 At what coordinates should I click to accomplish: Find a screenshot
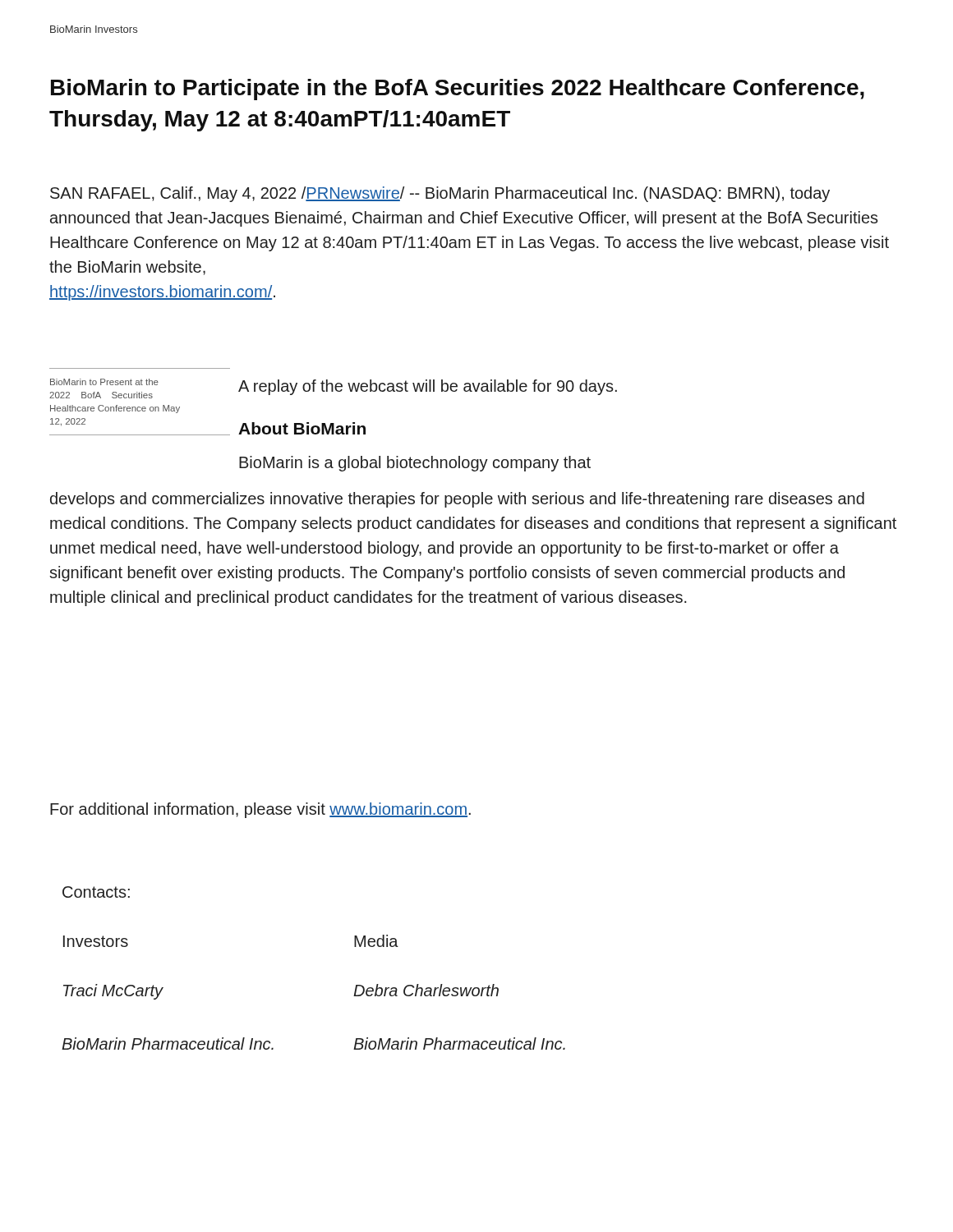pyautogui.click(x=140, y=402)
